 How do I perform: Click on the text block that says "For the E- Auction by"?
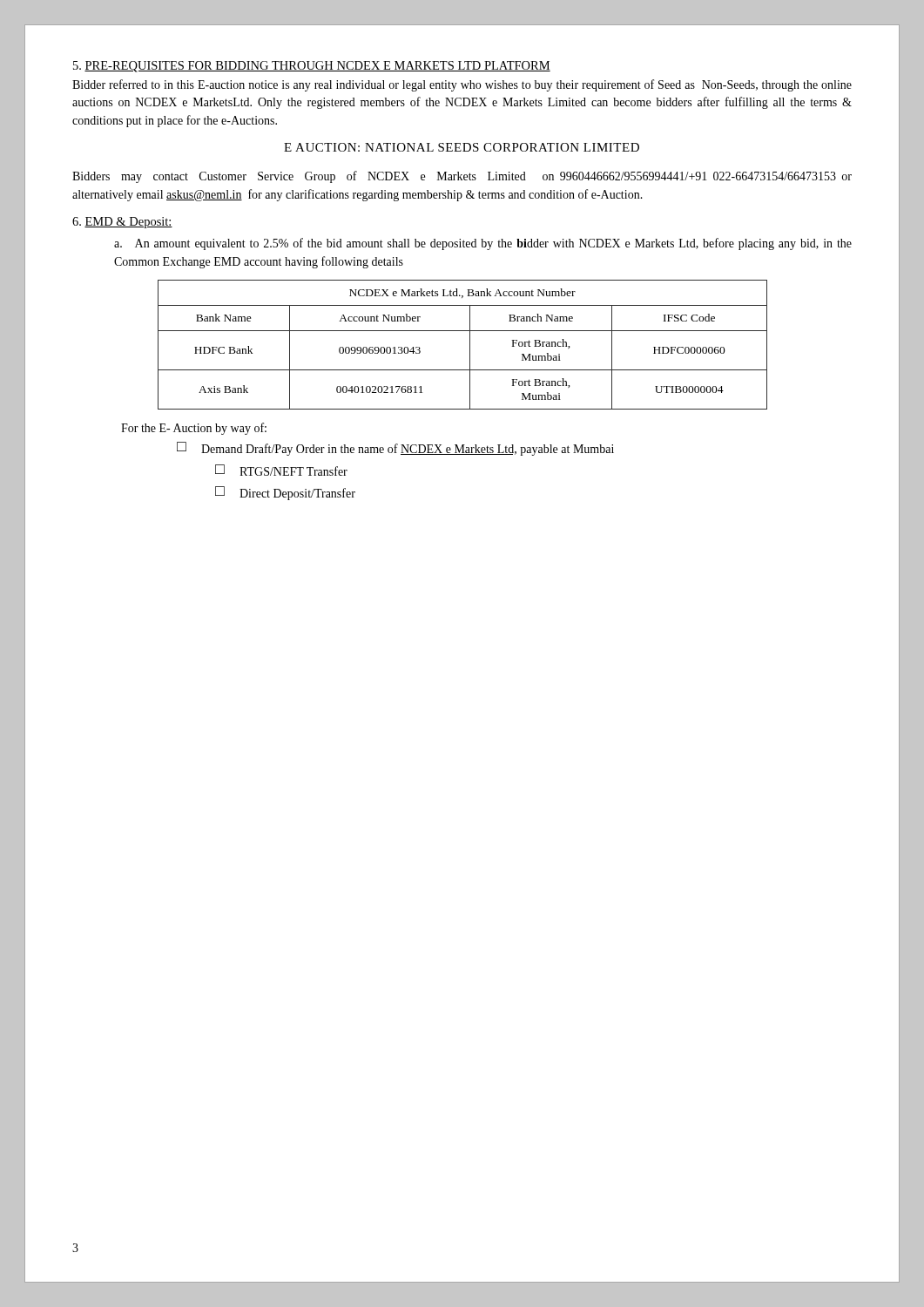coord(194,428)
